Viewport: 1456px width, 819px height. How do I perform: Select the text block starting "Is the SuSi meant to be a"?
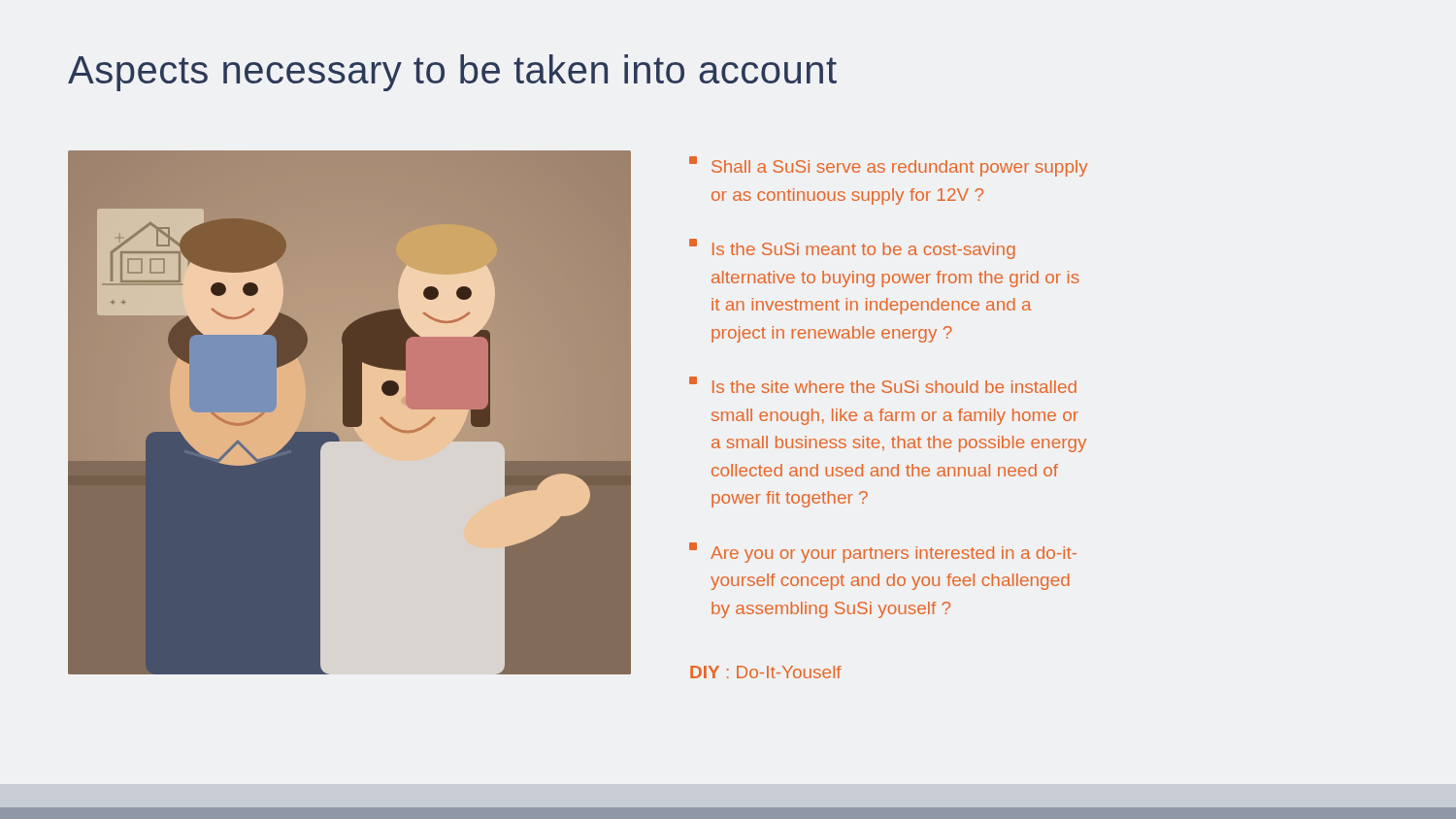click(x=884, y=291)
